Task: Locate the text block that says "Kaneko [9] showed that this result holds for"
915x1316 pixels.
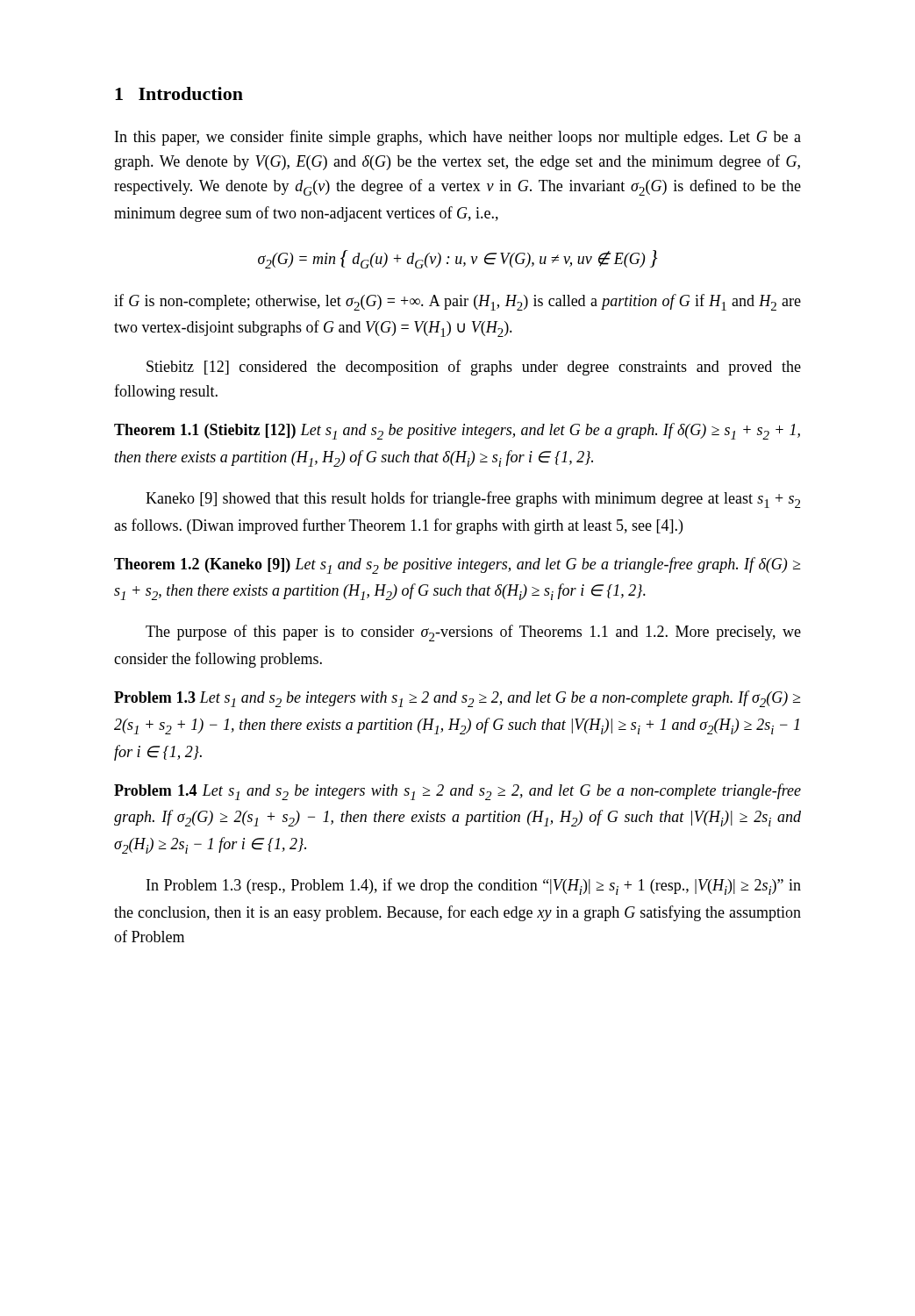Action: click(x=458, y=512)
